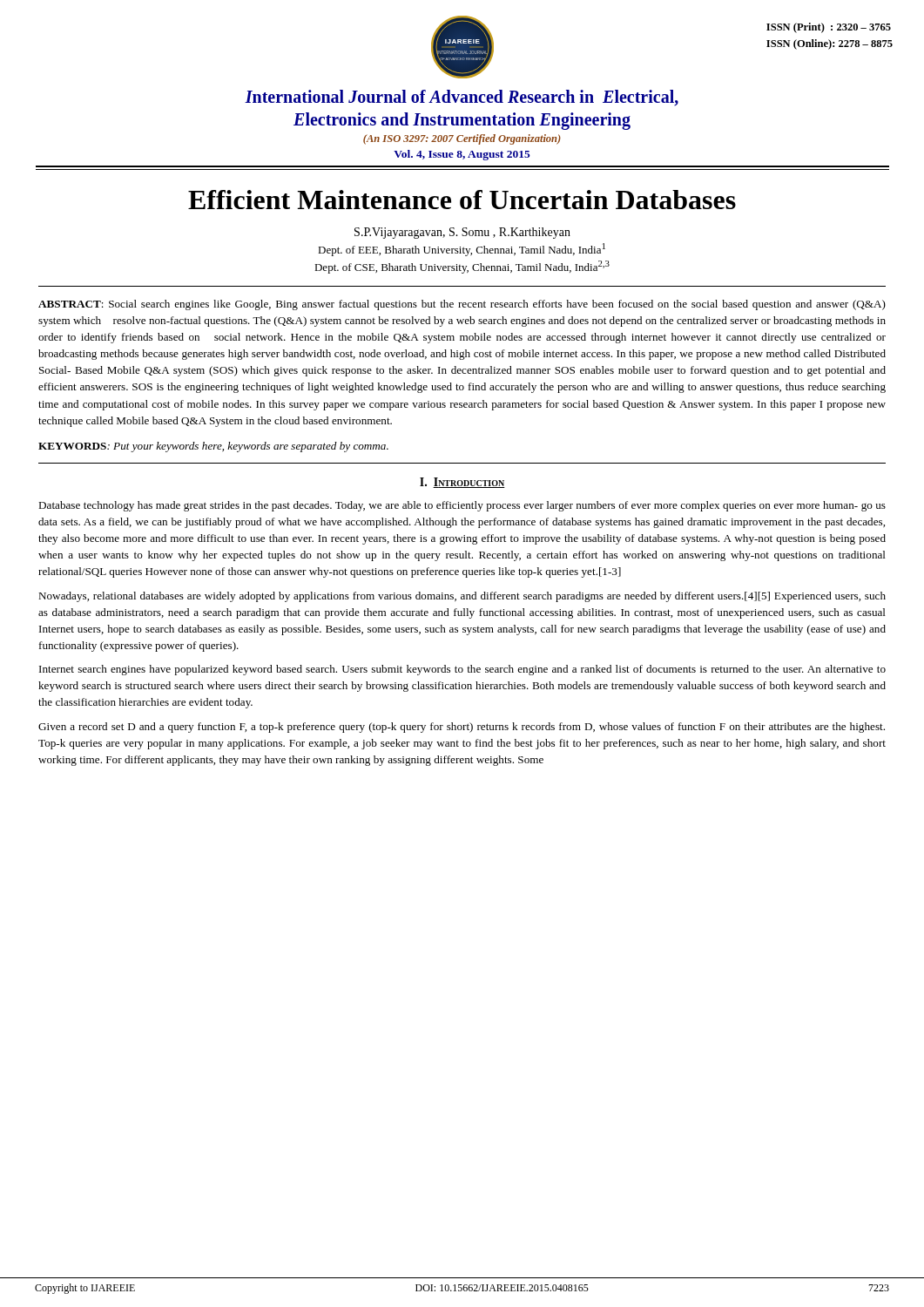The height and width of the screenshot is (1307, 924).
Task: Point to the block beginning "ISSN (Print) : 2320 – 3765 ISSN (Online):"
Action: coord(829,35)
